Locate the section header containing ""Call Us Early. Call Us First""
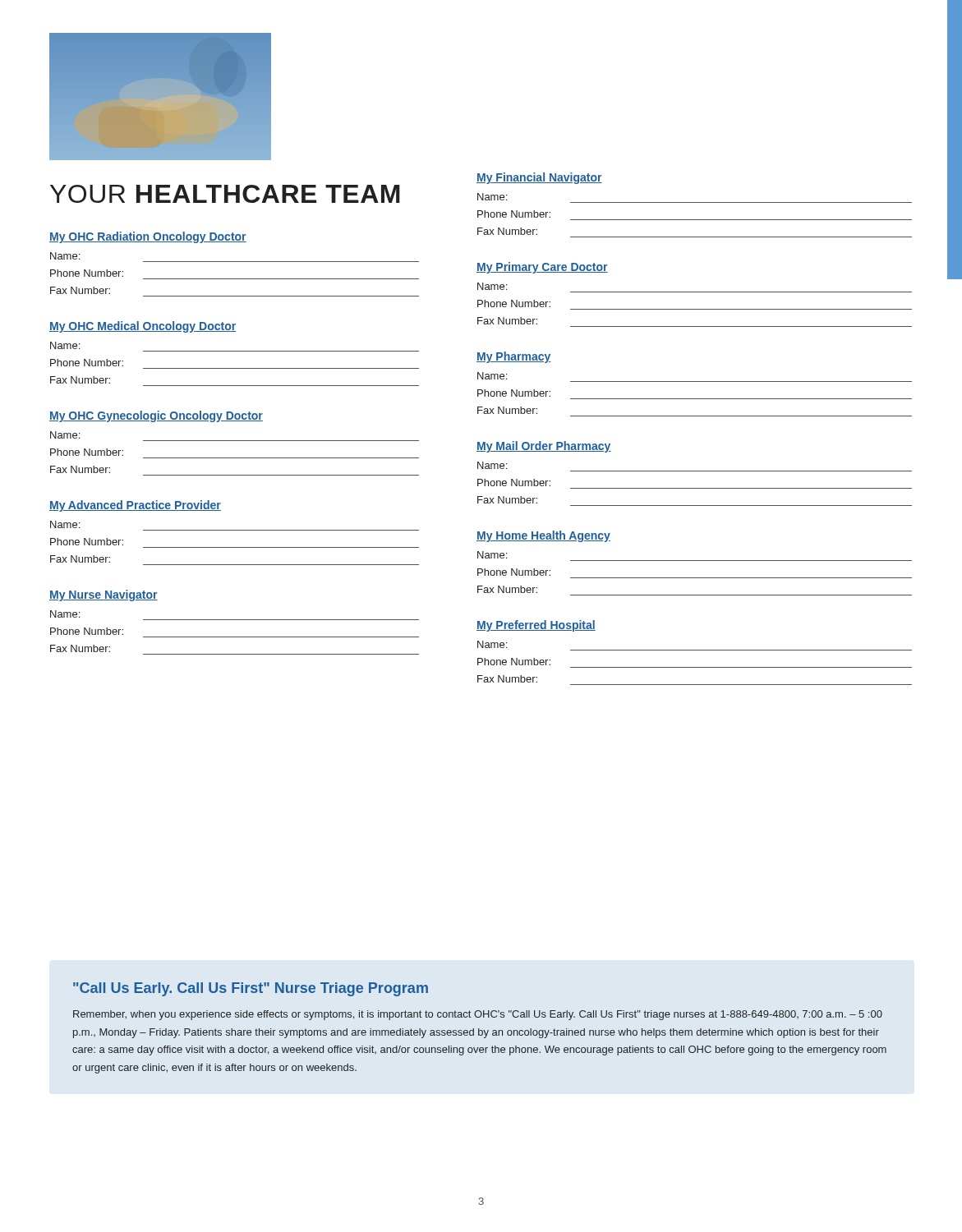962x1232 pixels. pos(482,1028)
